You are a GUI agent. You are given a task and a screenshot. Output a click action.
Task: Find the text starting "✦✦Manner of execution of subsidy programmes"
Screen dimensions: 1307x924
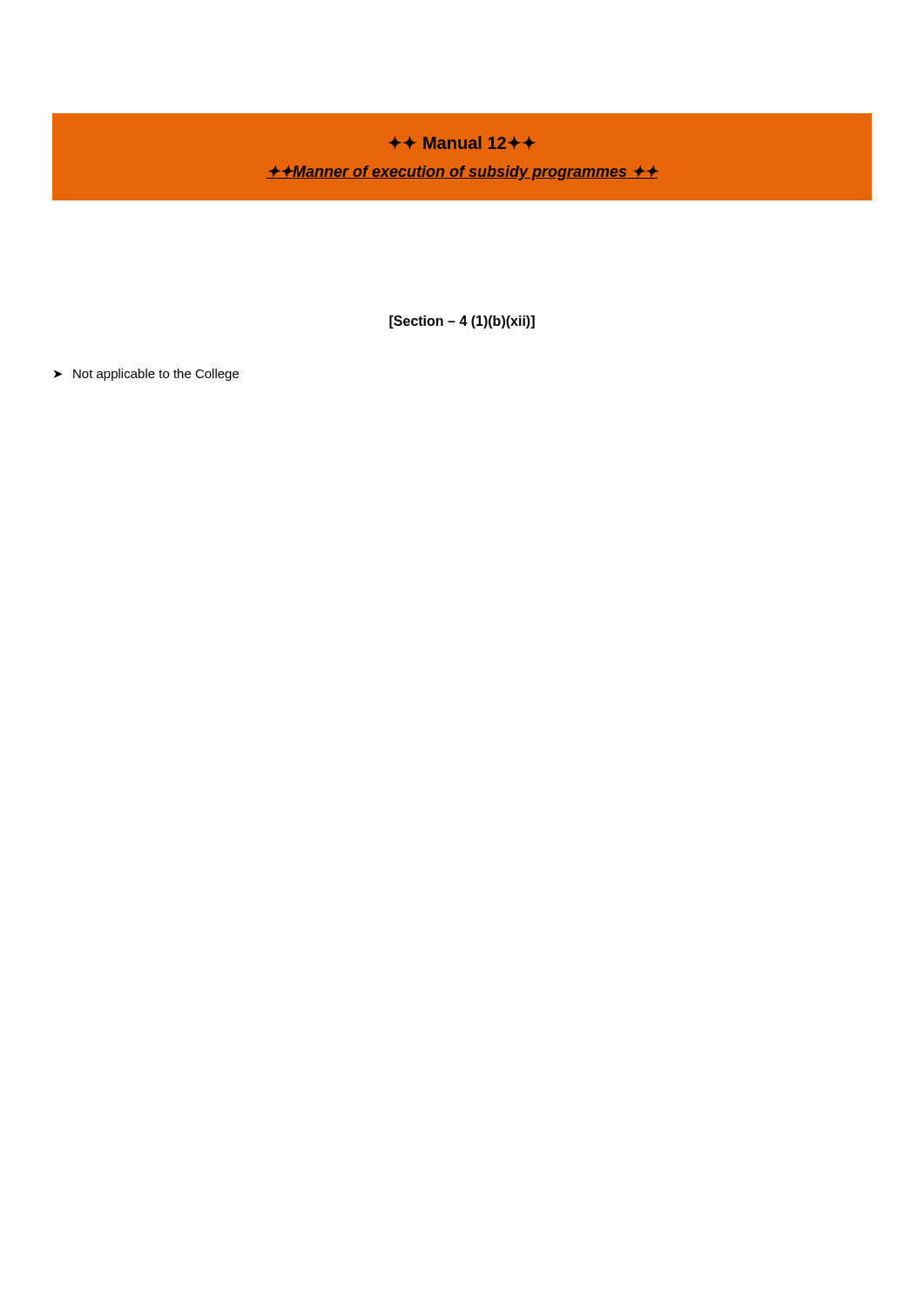[x=462, y=172]
